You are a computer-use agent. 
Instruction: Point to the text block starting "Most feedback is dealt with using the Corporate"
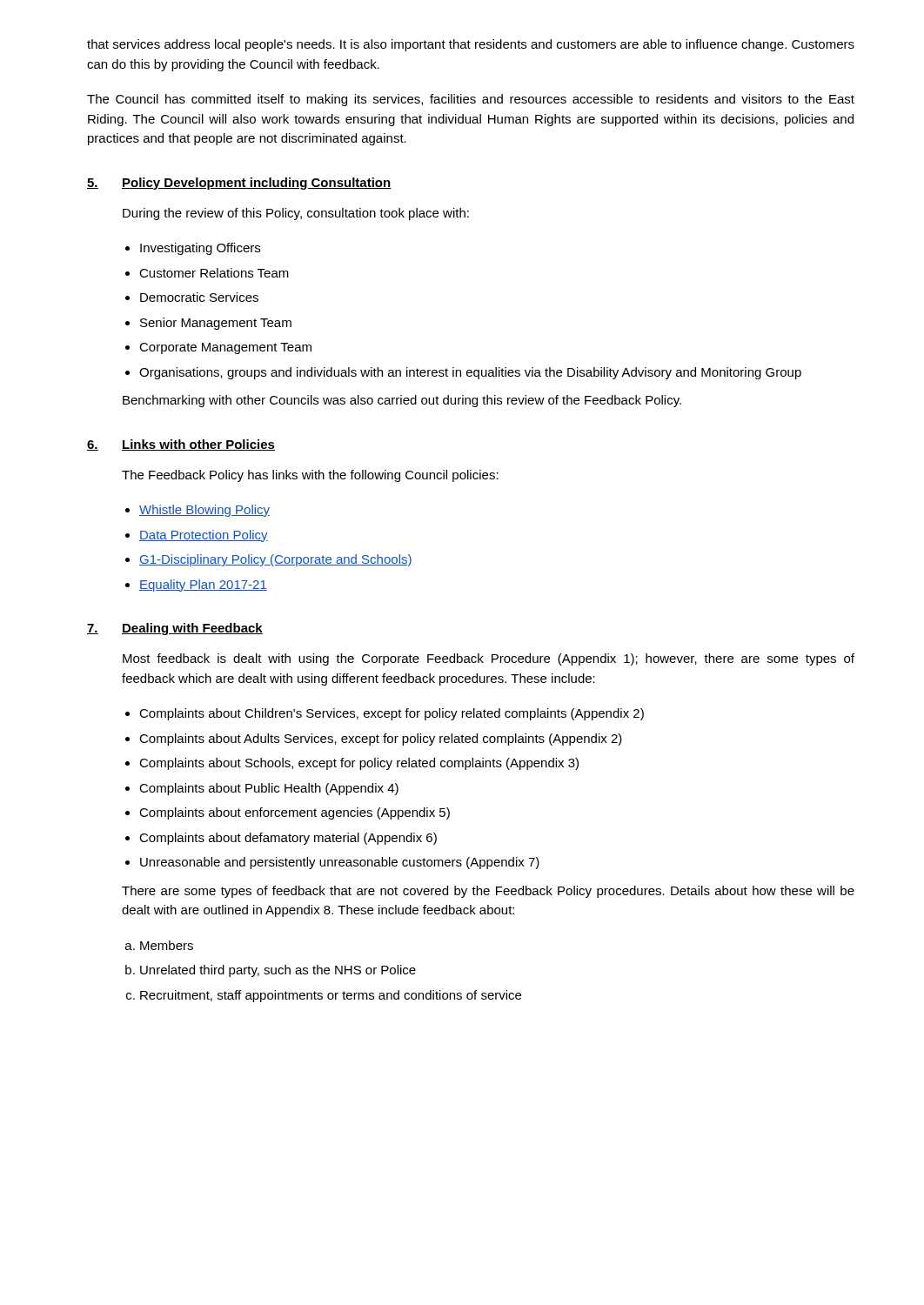[x=488, y=668]
